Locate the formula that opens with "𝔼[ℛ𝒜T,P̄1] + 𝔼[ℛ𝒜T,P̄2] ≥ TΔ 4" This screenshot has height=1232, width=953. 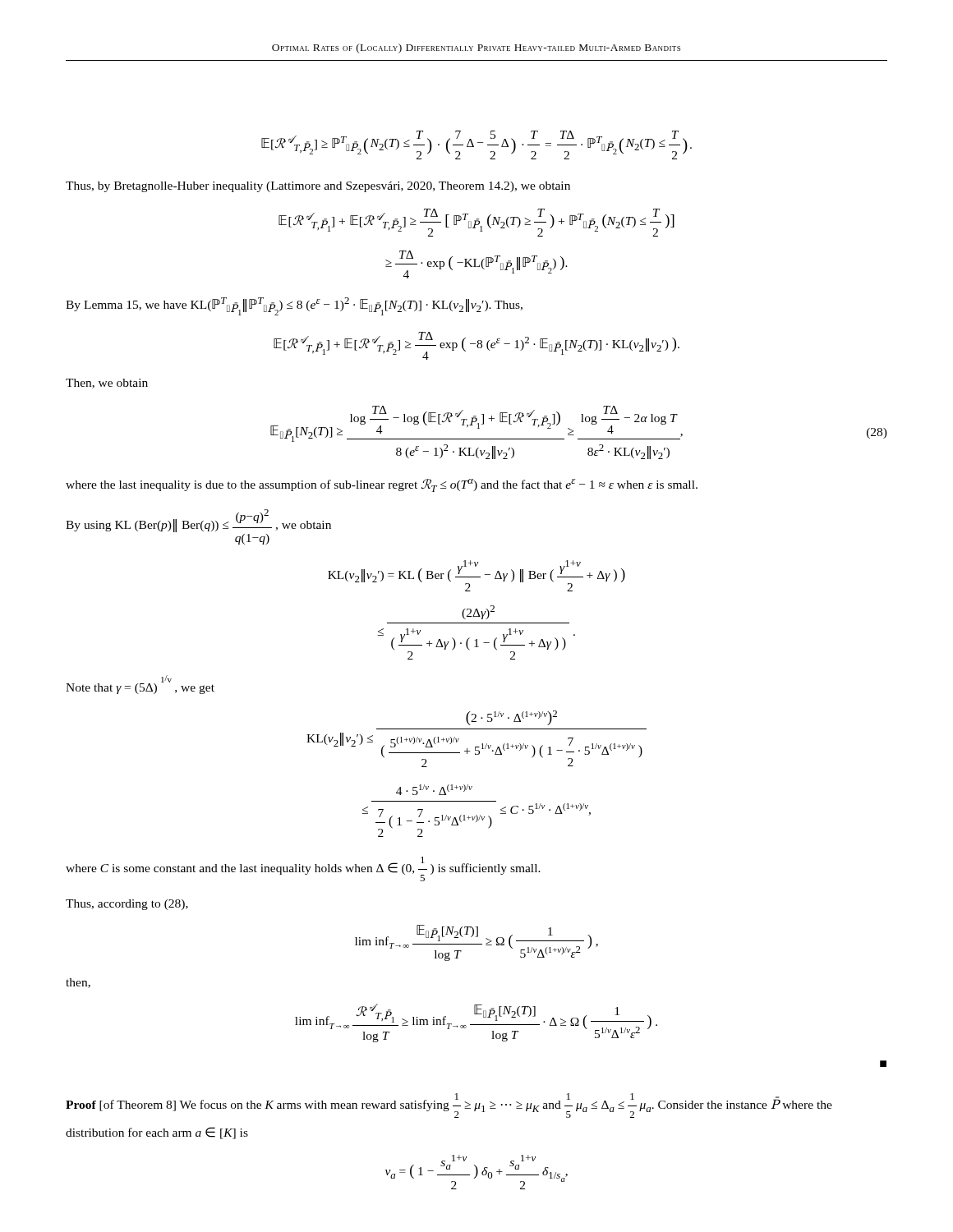coord(476,345)
